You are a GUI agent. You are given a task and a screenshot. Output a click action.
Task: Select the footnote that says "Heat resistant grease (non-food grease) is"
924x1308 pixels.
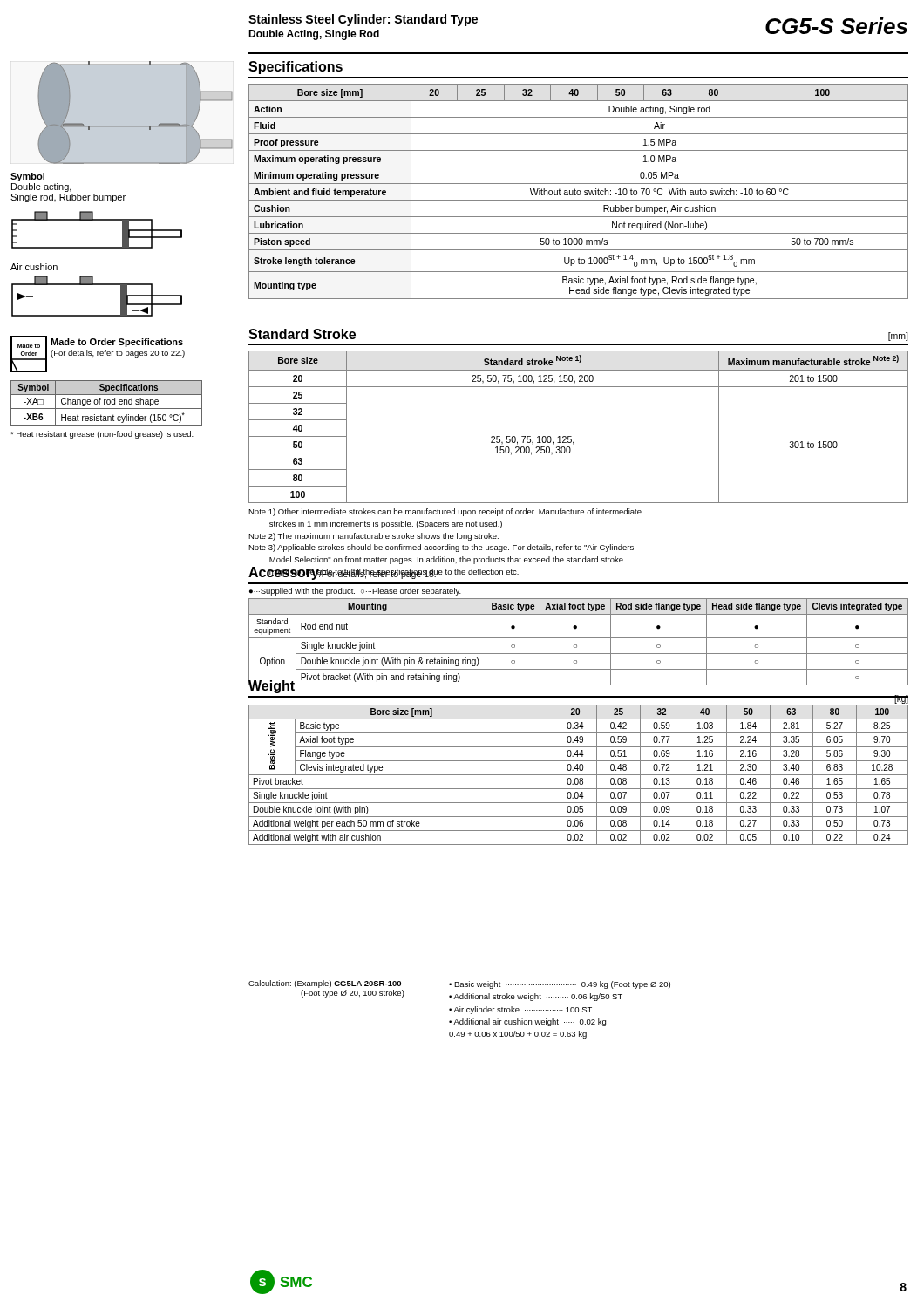coord(102,434)
